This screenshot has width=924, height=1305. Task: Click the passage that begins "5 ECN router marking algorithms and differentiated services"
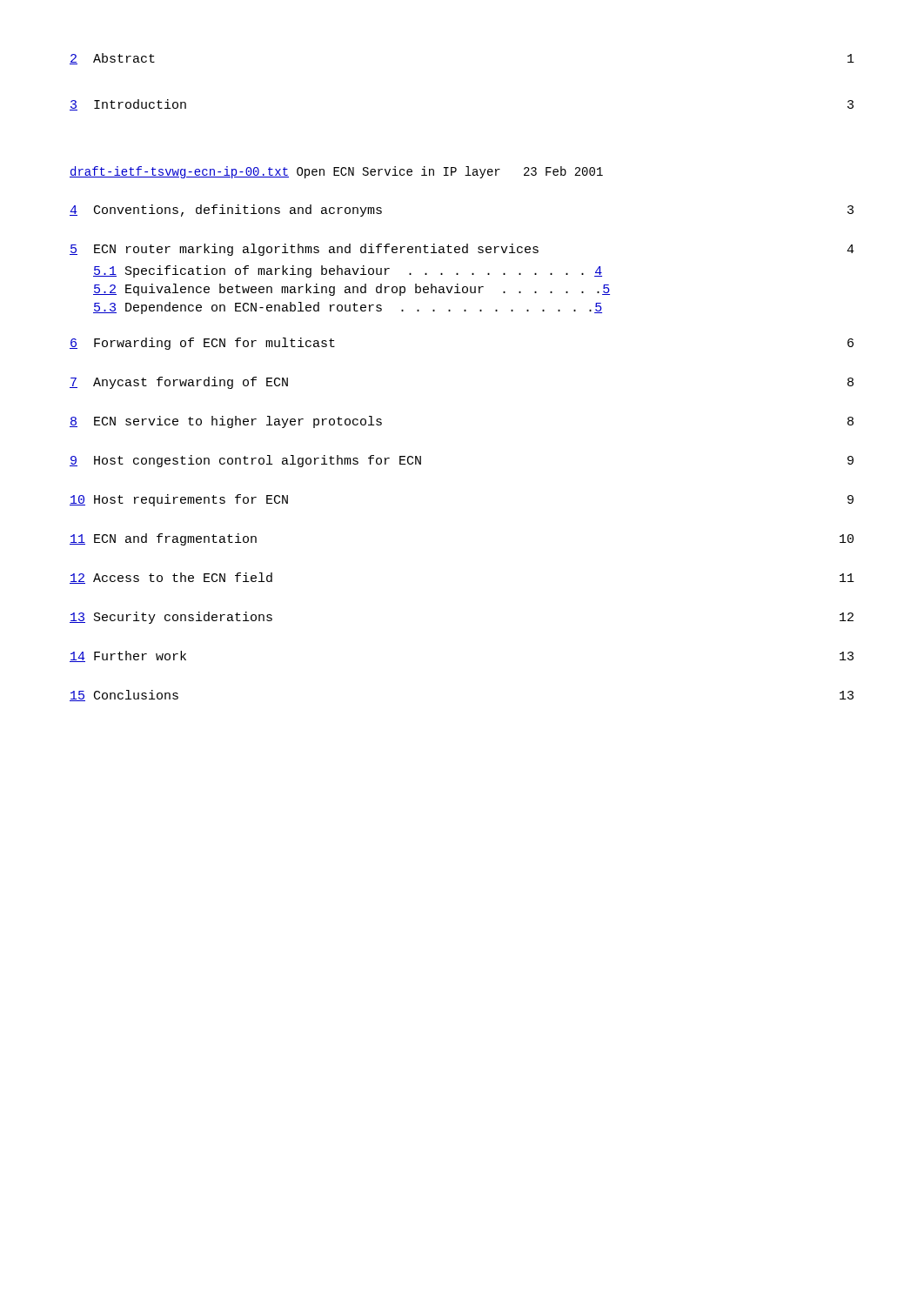pos(462,250)
